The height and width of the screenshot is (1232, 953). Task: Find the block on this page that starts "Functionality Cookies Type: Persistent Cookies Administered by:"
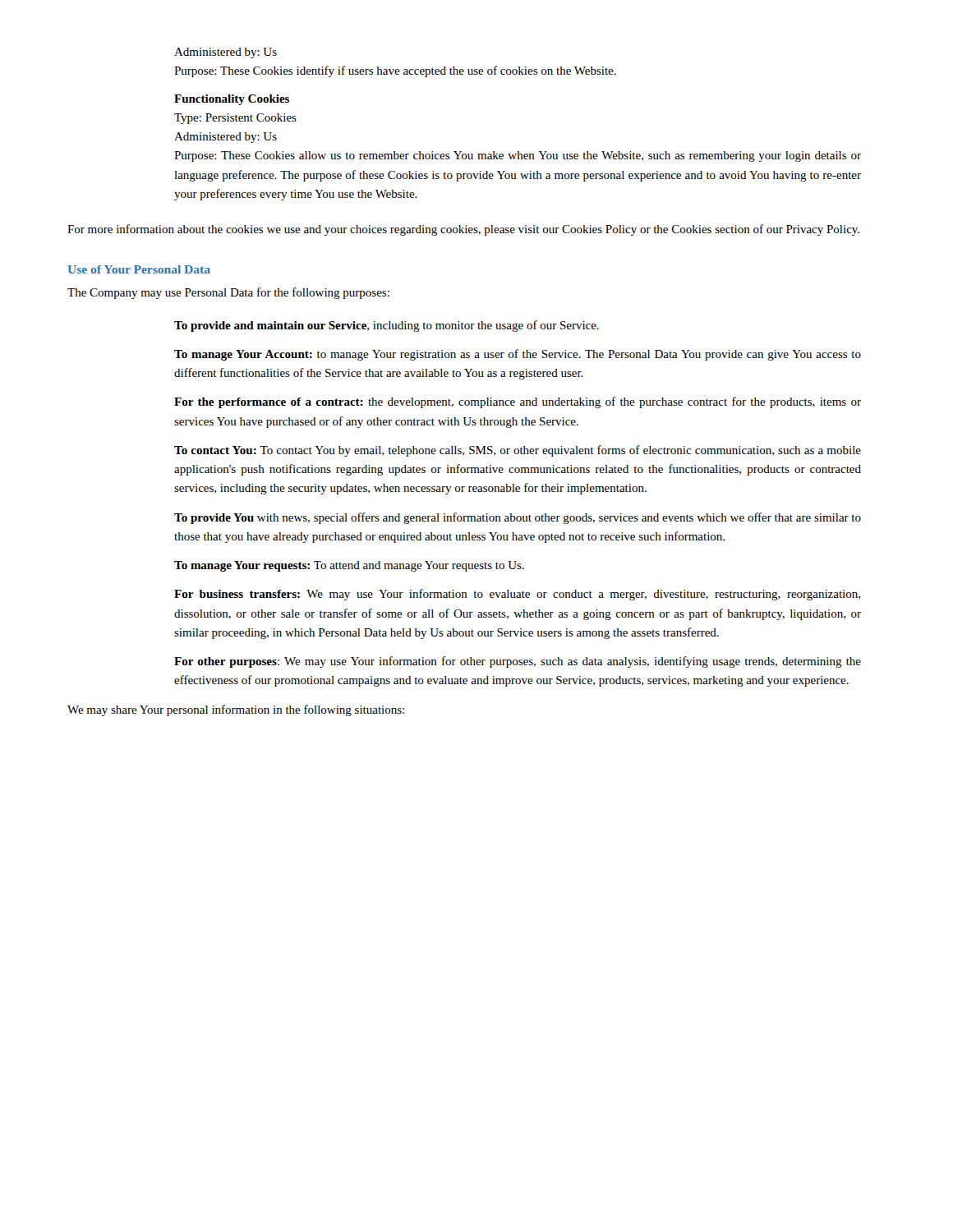518,146
